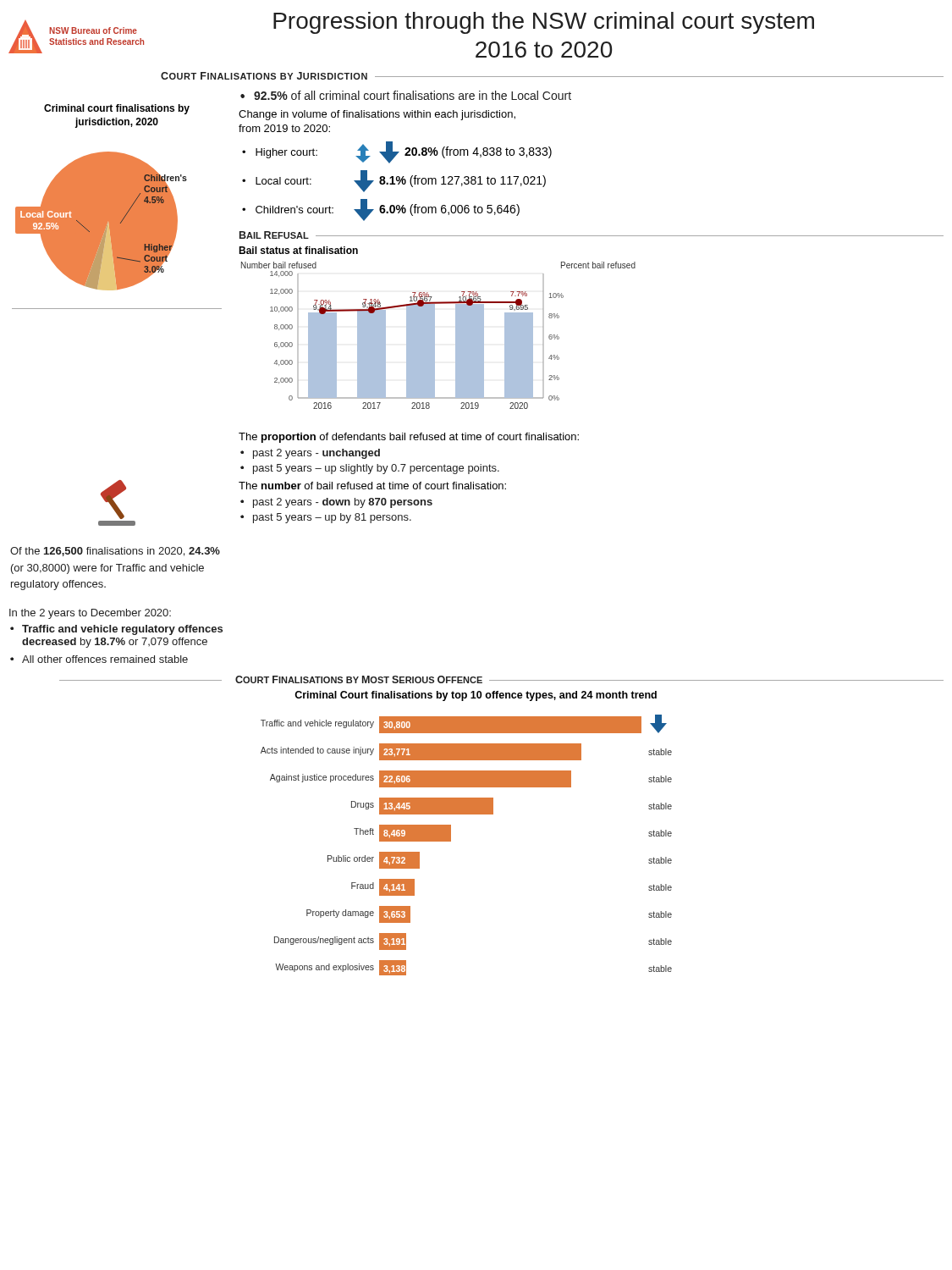The height and width of the screenshot is (1270, 952).
Task: Click on the section header that reads "Court Finalisations by Most Serious Offence"
Action: pos(359,680)
